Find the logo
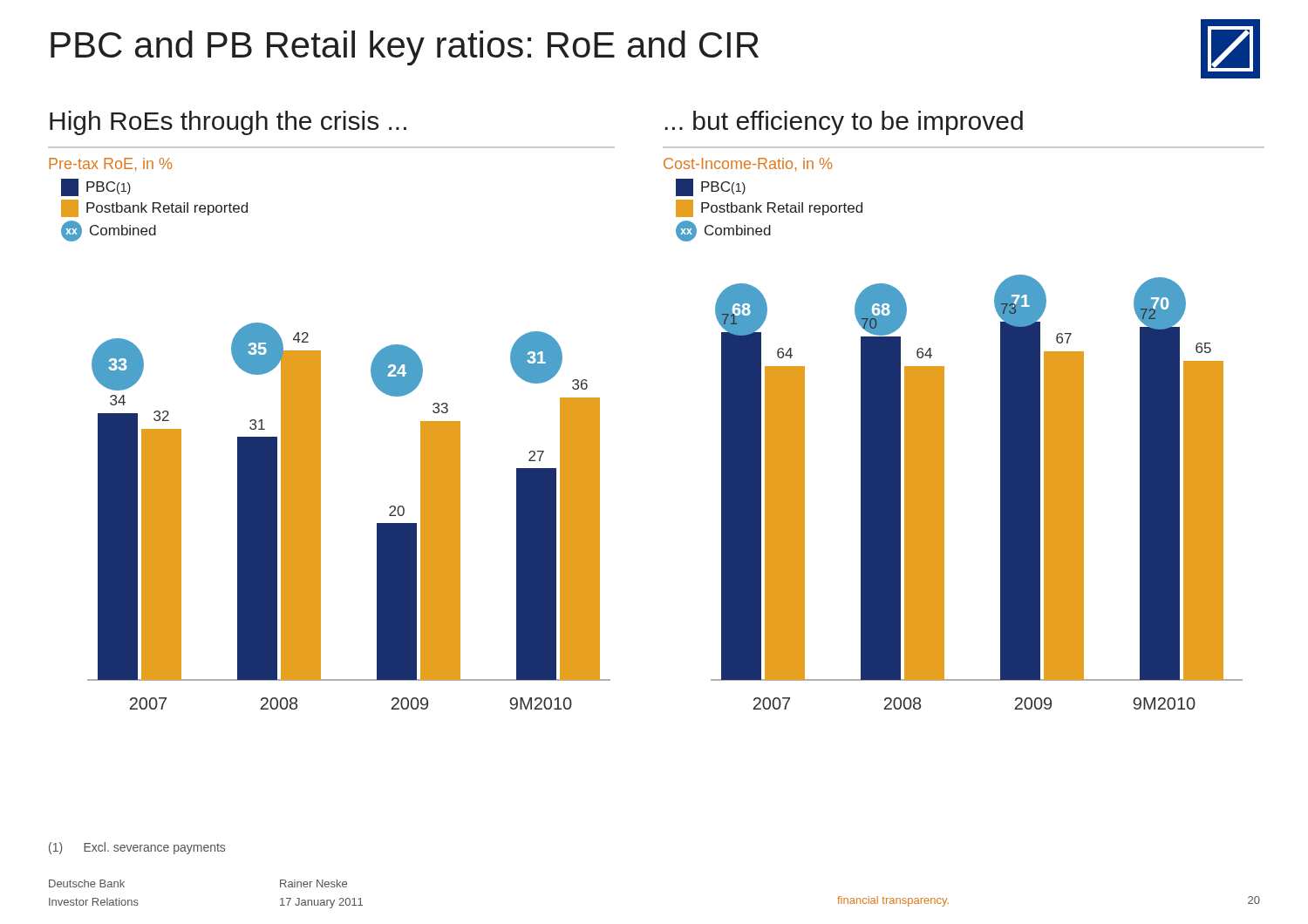 (x=1230, y=49)
